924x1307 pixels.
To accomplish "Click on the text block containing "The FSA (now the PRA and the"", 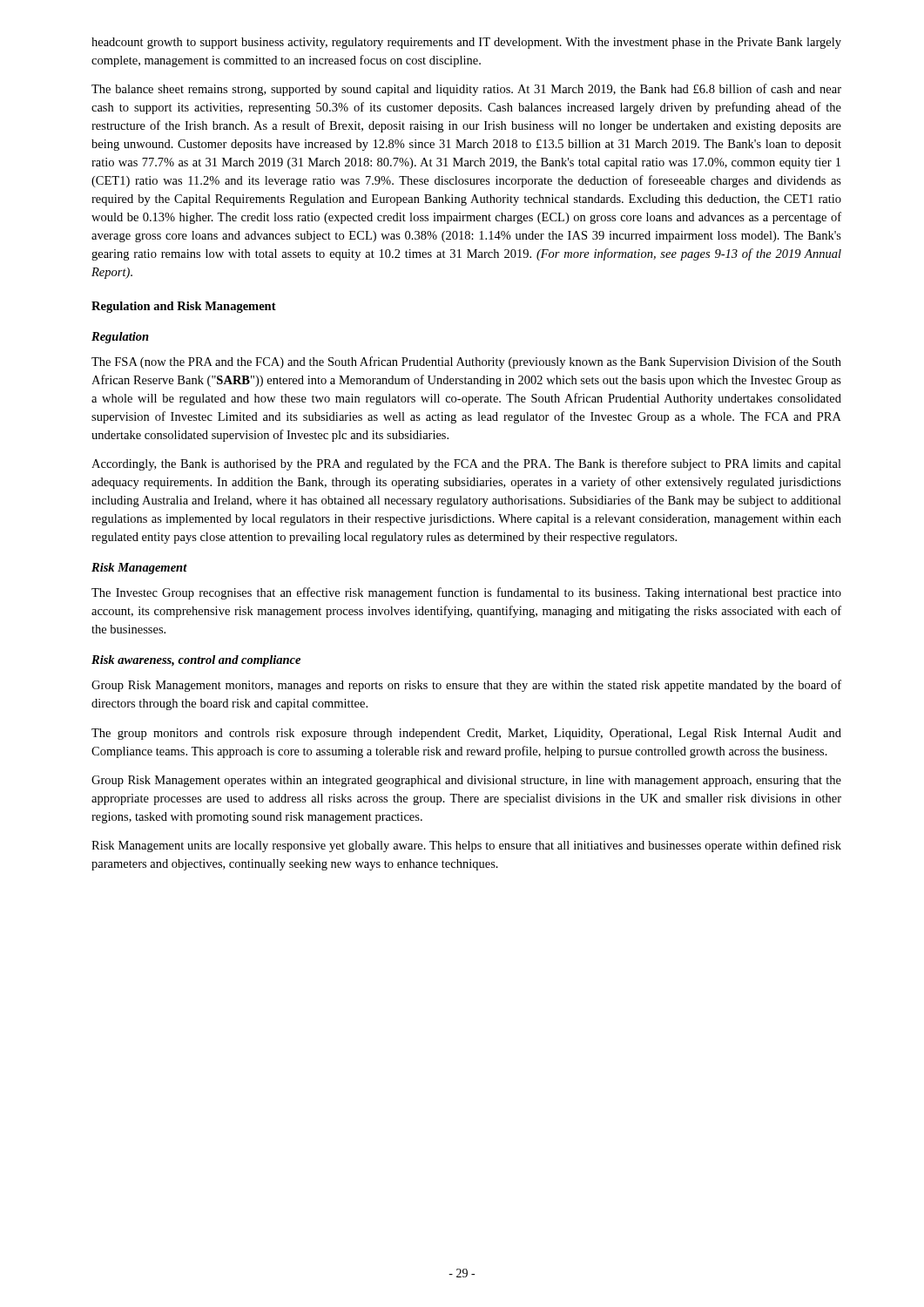I will point(466,399).
